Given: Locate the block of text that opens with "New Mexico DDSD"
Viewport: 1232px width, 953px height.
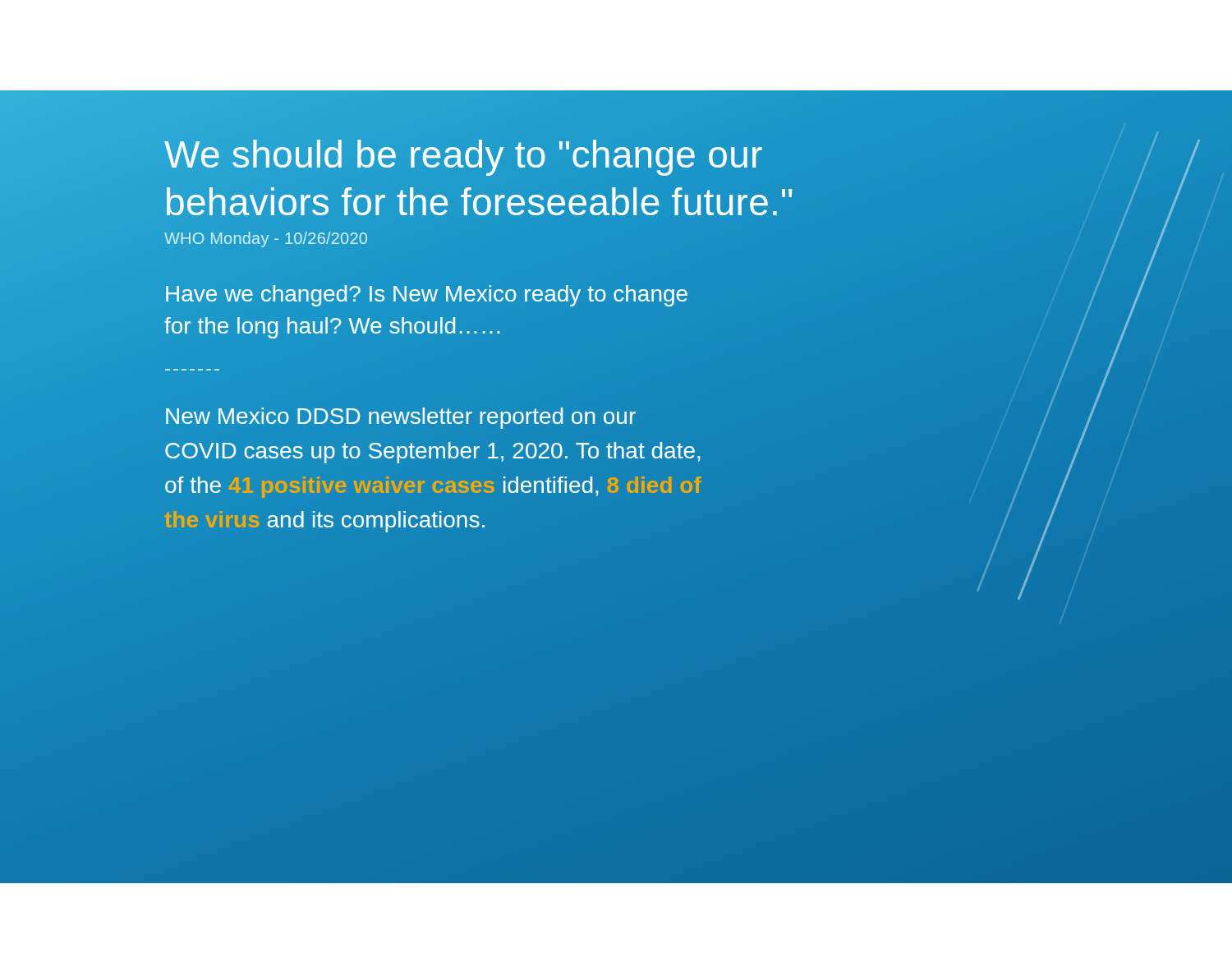Looking at the screenshot, I should [x=554, y=469].
